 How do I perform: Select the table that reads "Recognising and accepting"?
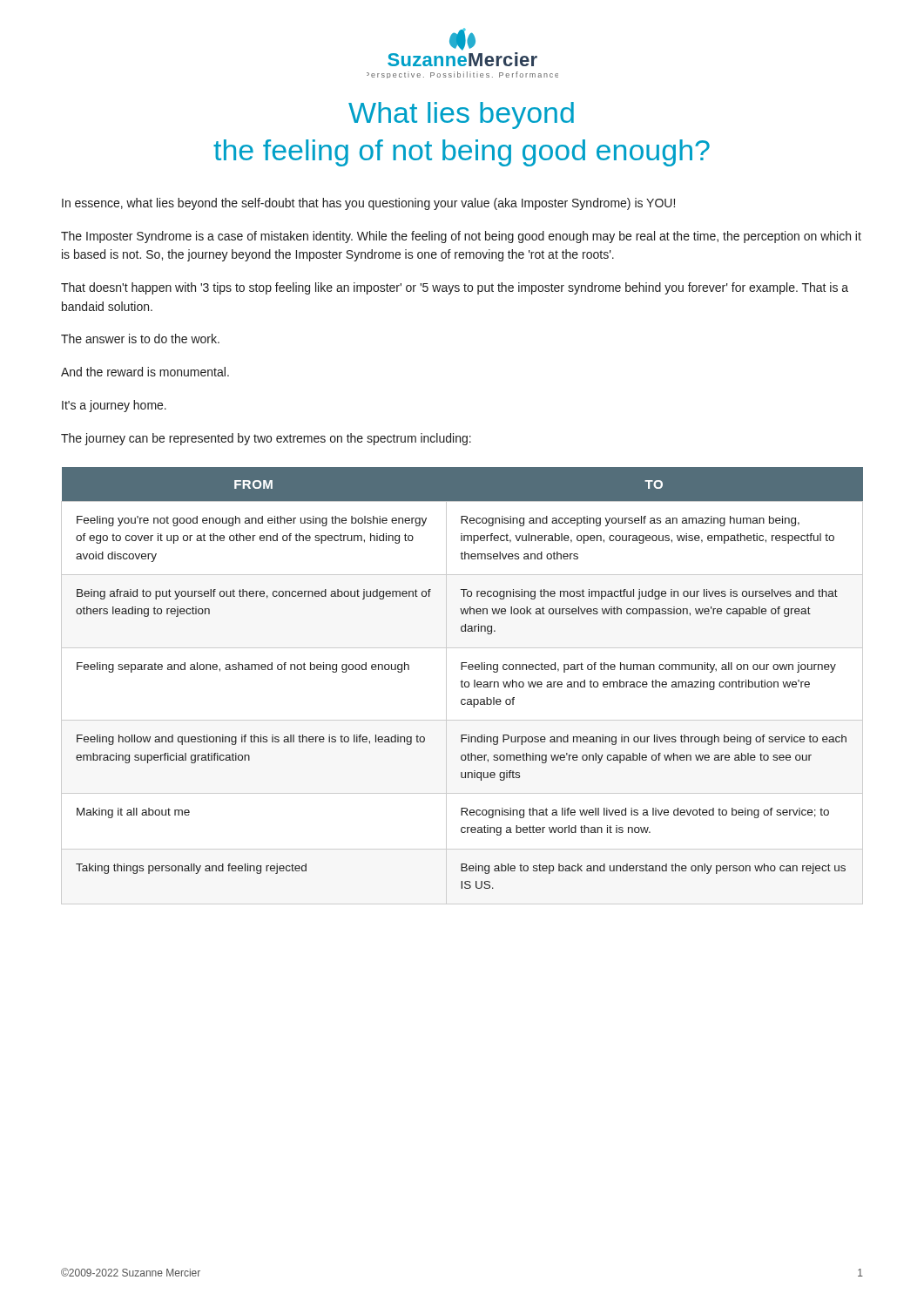[462, 686]
